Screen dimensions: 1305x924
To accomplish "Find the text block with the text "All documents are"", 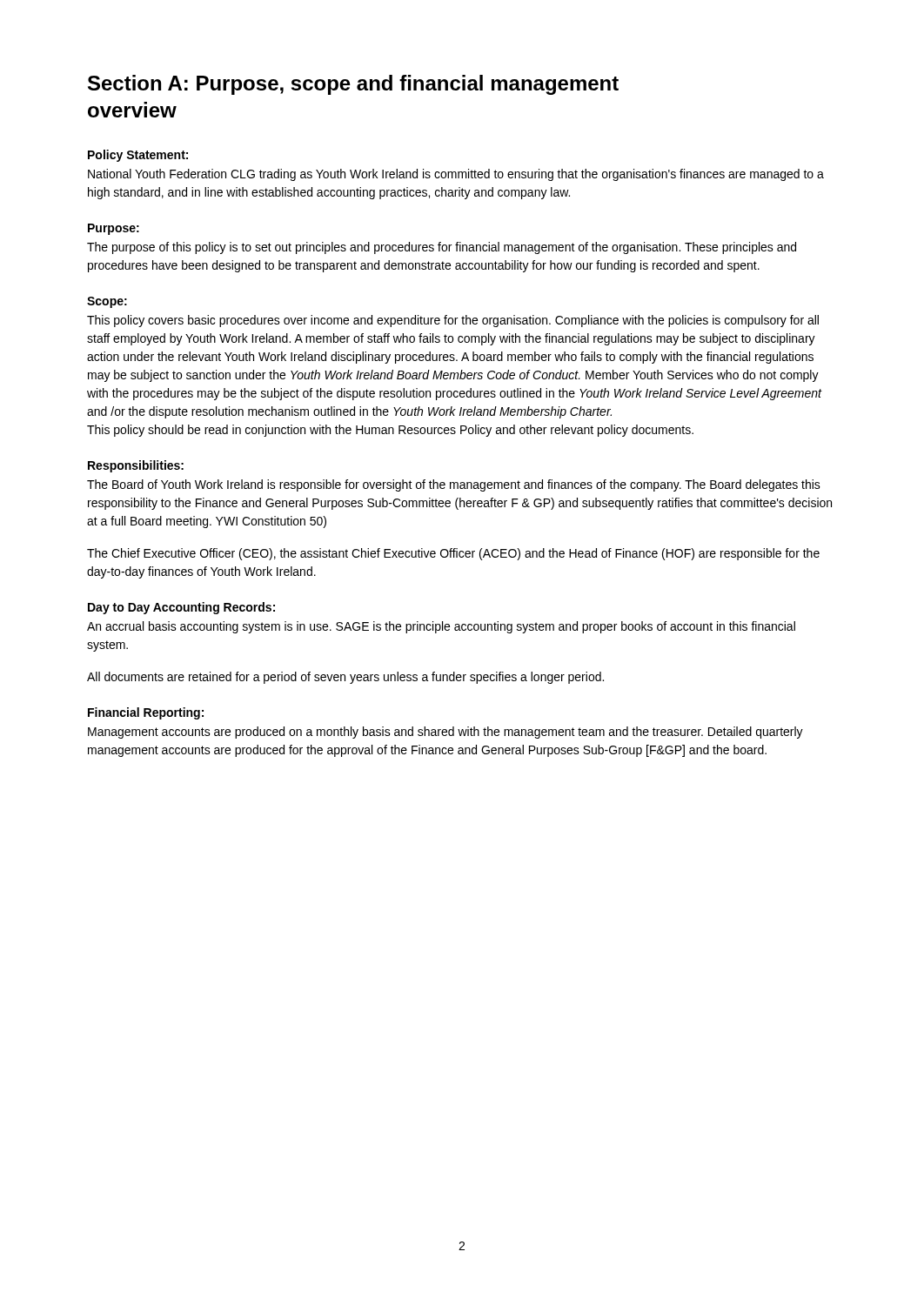I will (x=346, y=677).
